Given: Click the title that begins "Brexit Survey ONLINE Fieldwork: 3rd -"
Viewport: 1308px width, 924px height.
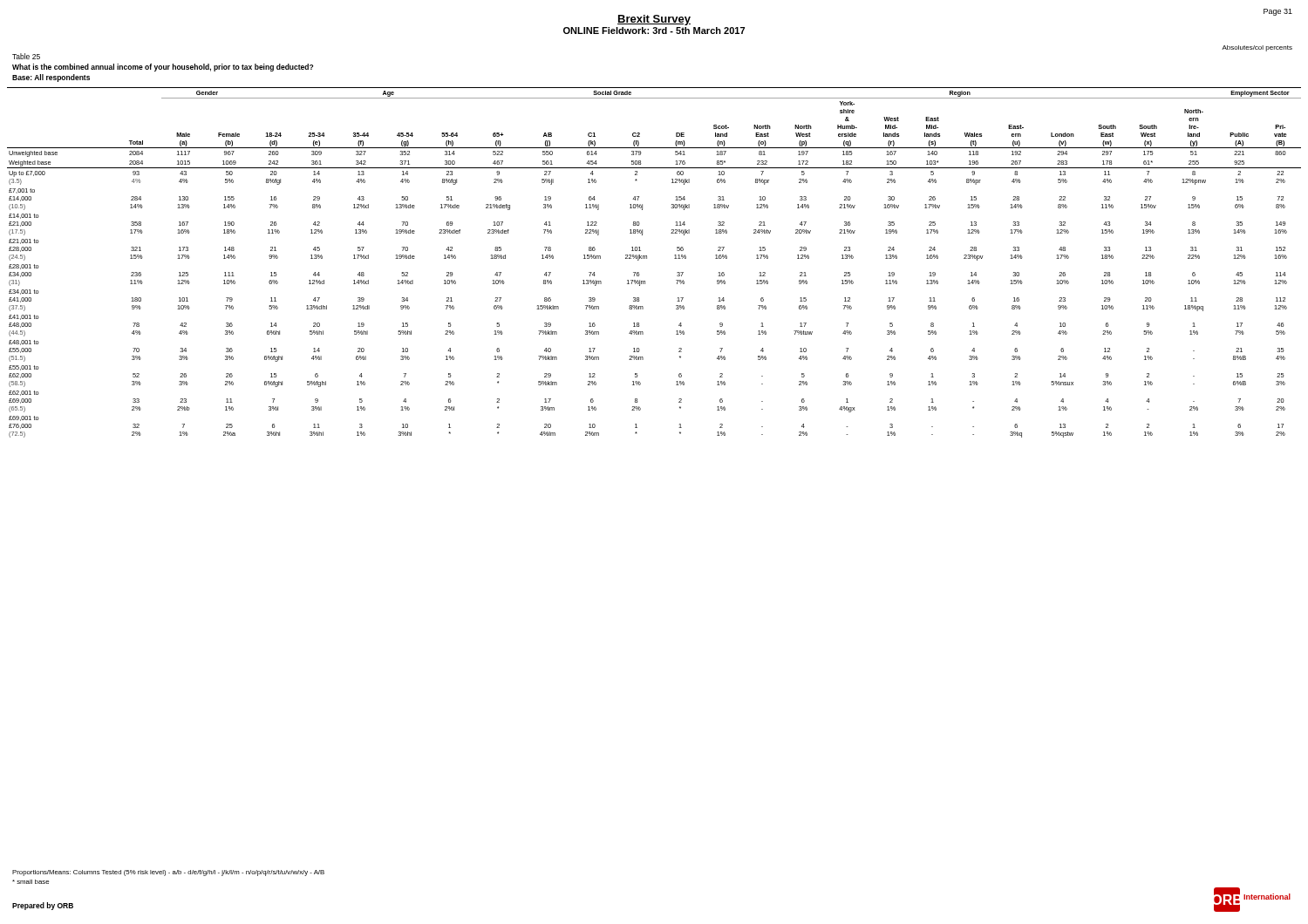Looking at the screenshot, I should (x=654, y=24).
